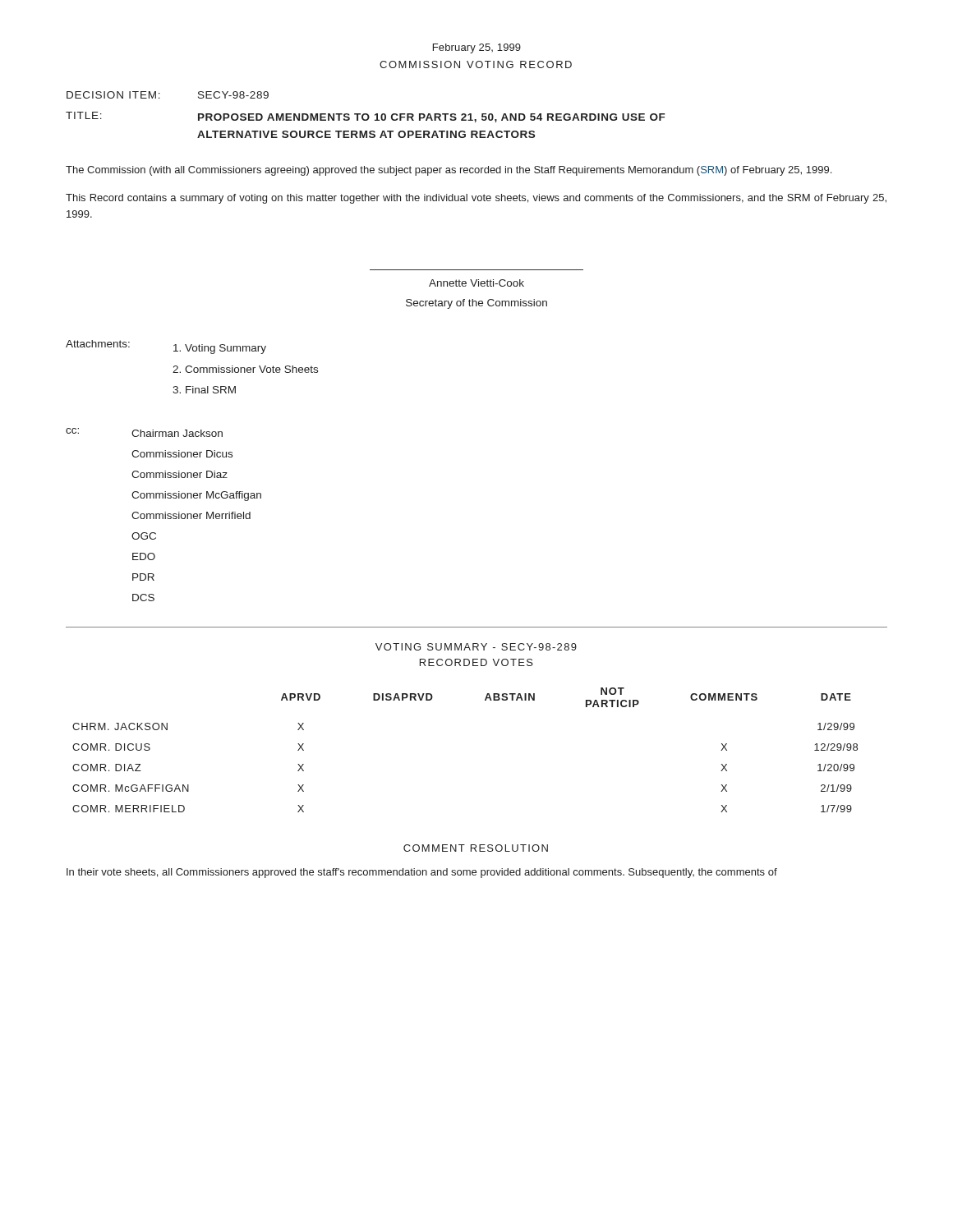
Task: Point to the block starting "Annette Vietti-Cook Secretary of the Commission"
Action: coord(476,279)
